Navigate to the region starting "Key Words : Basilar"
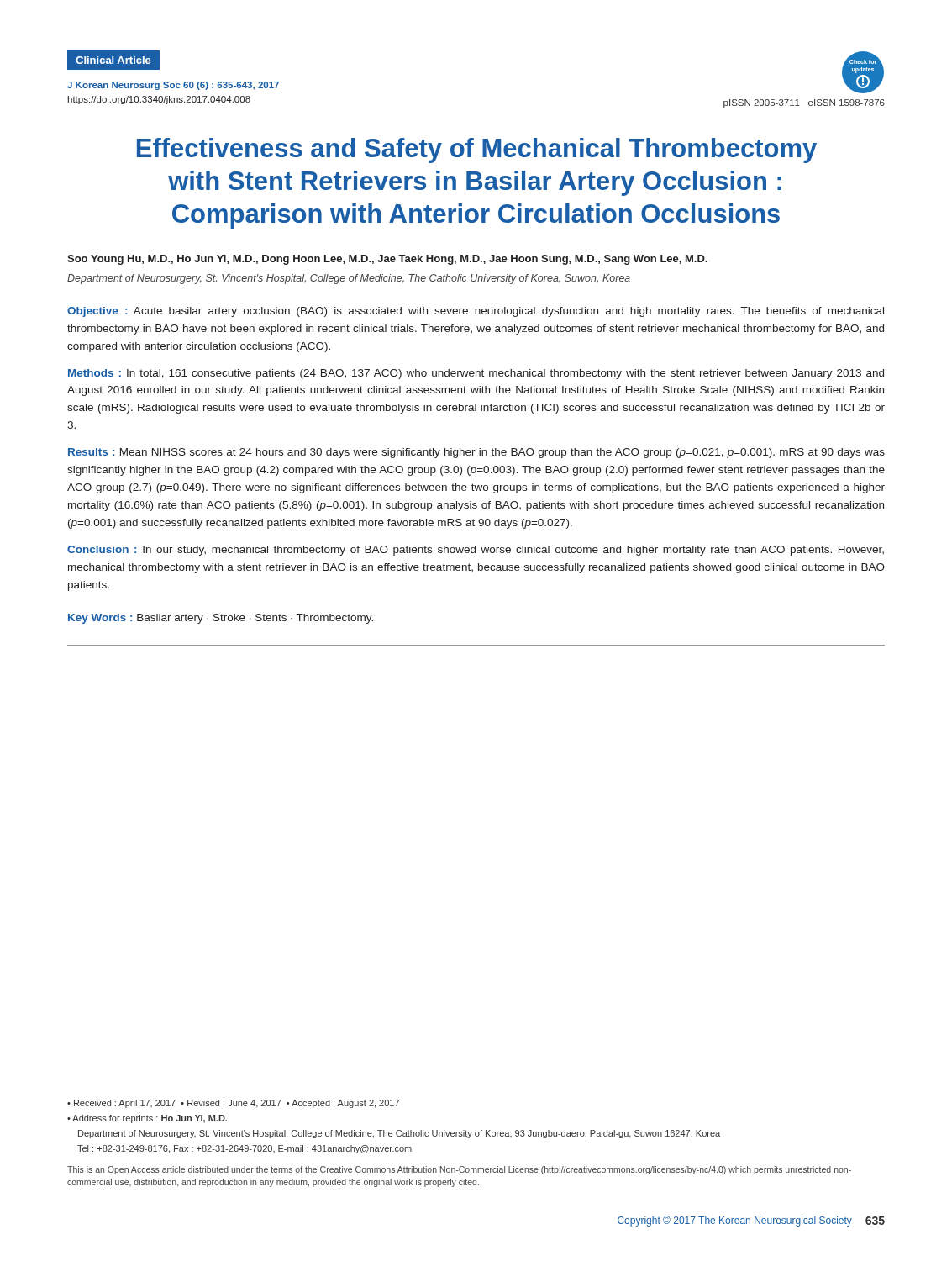Screen dimensions: 1261x952 click(x=221, y=617)
